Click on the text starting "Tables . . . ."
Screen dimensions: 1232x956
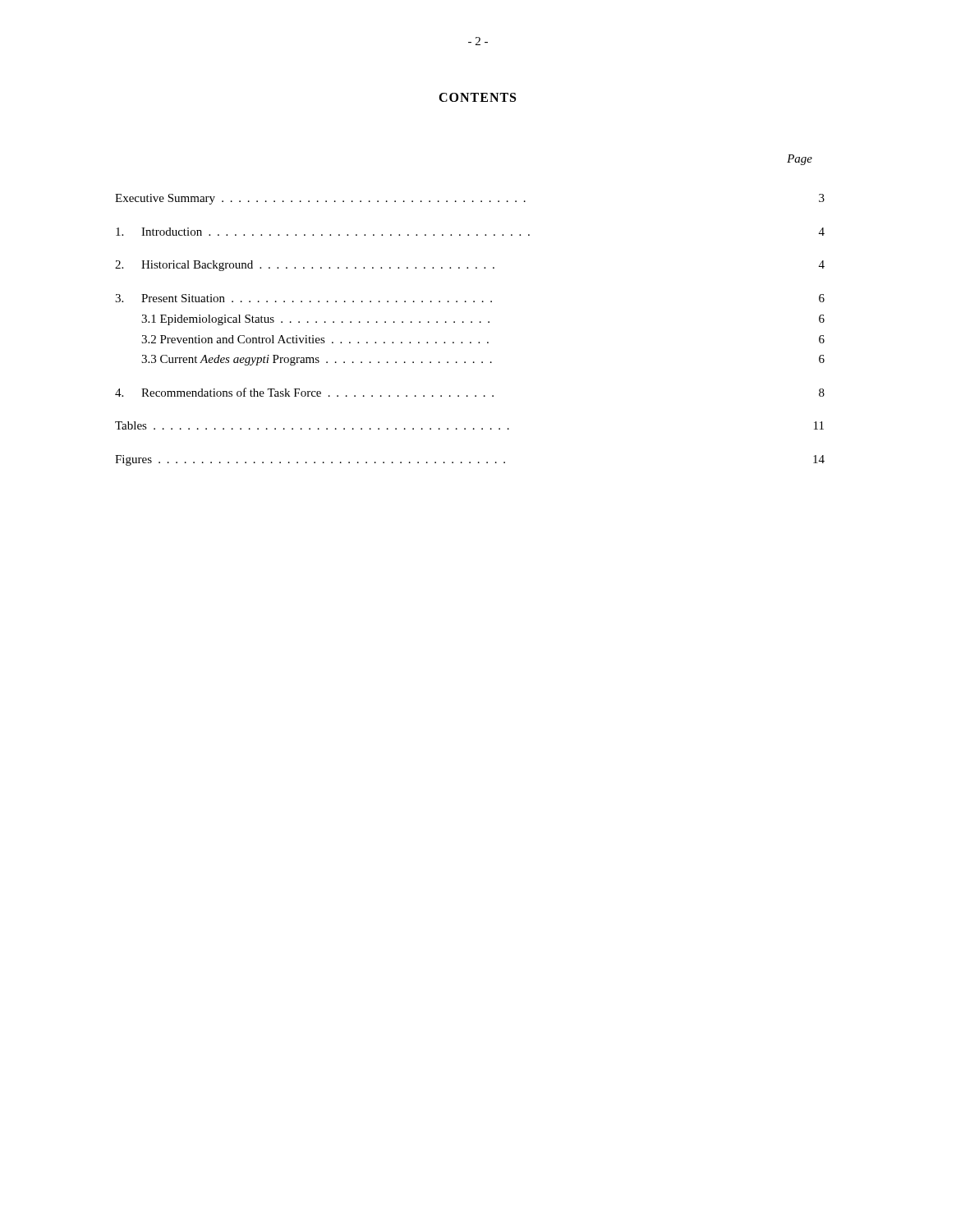tap(470, 426)
